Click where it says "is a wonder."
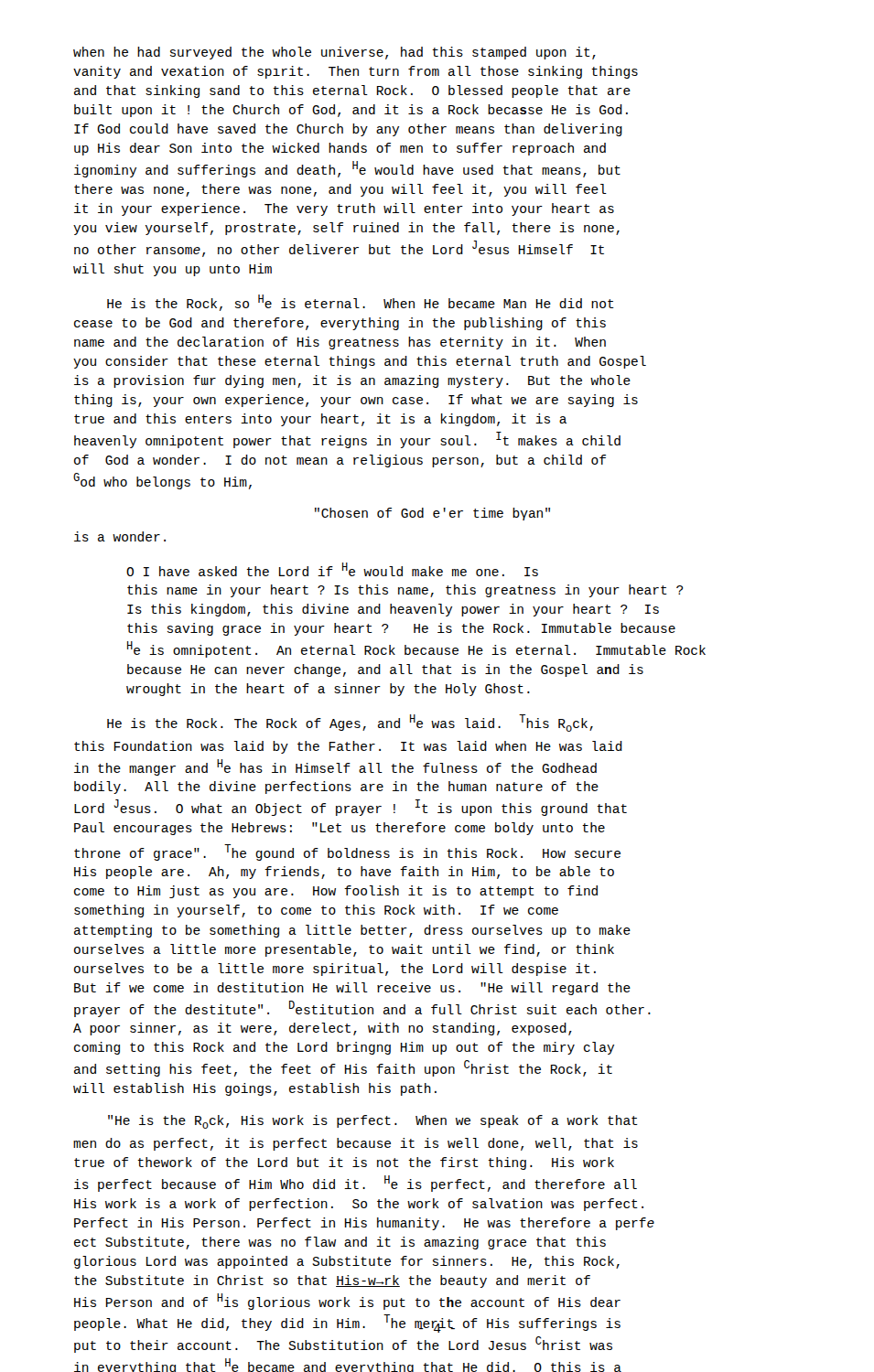Screen dimensions: 1372x874 (121, 537)
